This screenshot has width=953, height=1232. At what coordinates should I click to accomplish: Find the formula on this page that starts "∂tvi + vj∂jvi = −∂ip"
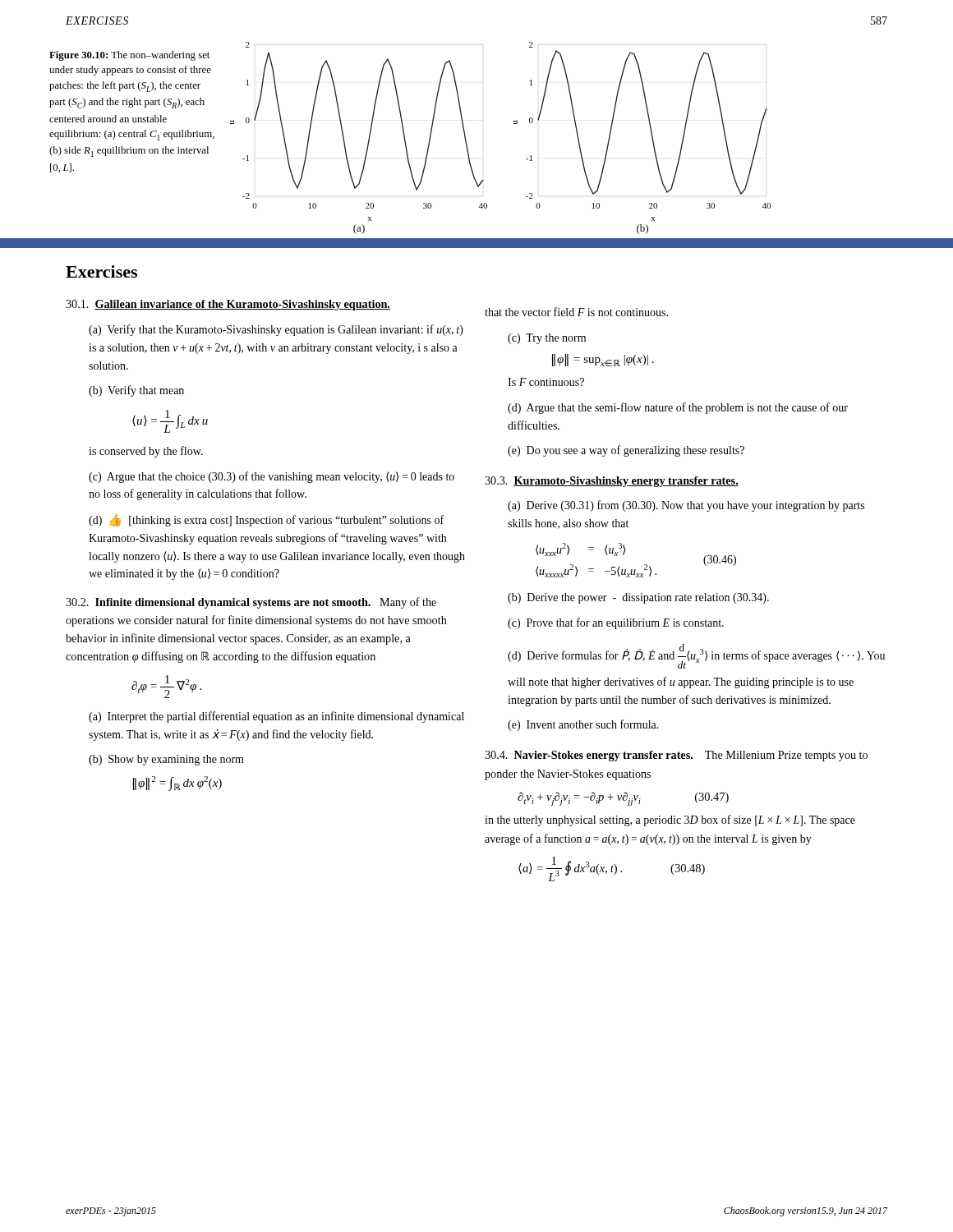pos(623,799)
